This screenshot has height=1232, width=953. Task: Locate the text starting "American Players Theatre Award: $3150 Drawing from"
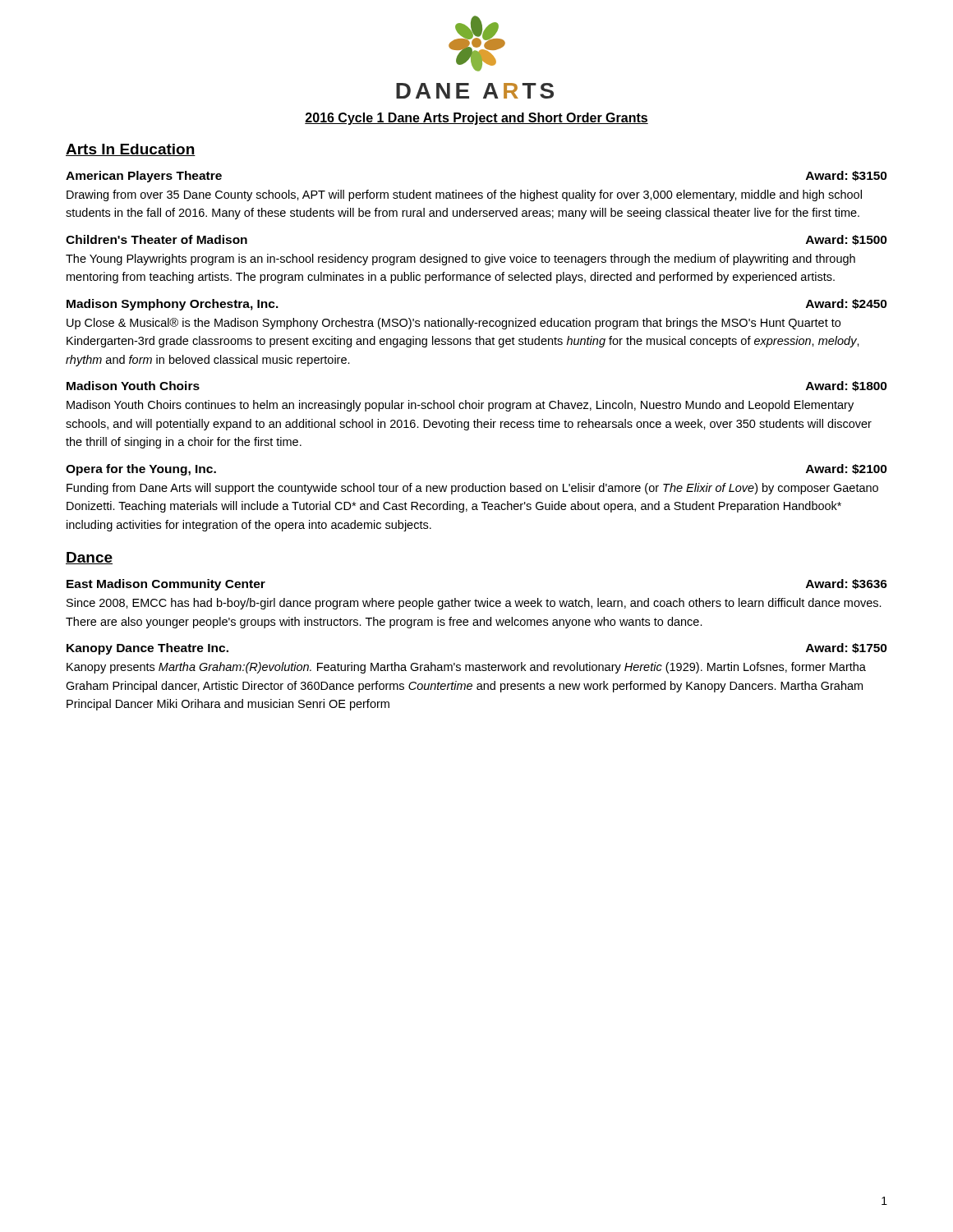pos(476,195)
